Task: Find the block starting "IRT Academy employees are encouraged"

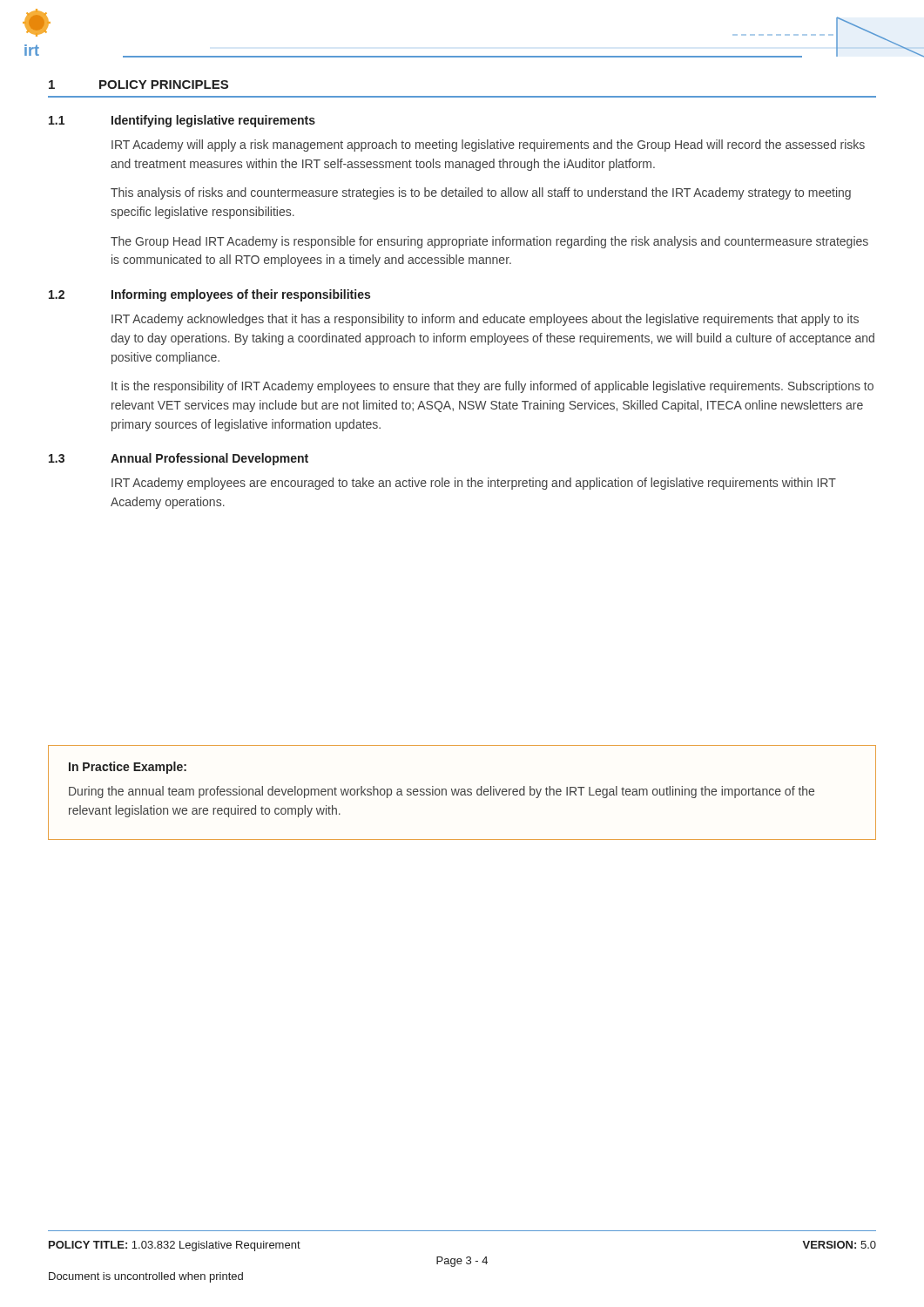Action: 473,492
